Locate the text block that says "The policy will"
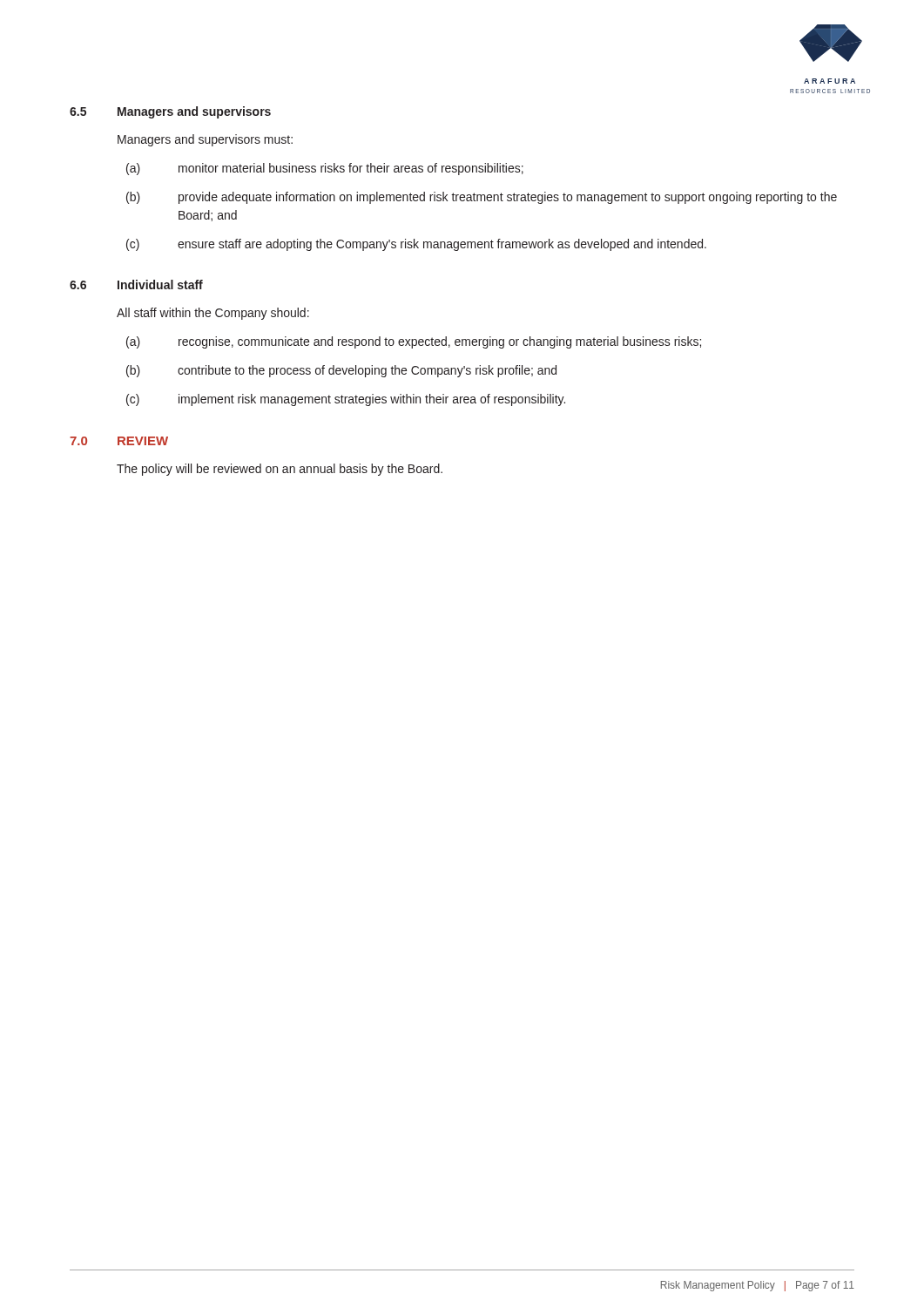The image size is (924, 1307). pos(280,469)
